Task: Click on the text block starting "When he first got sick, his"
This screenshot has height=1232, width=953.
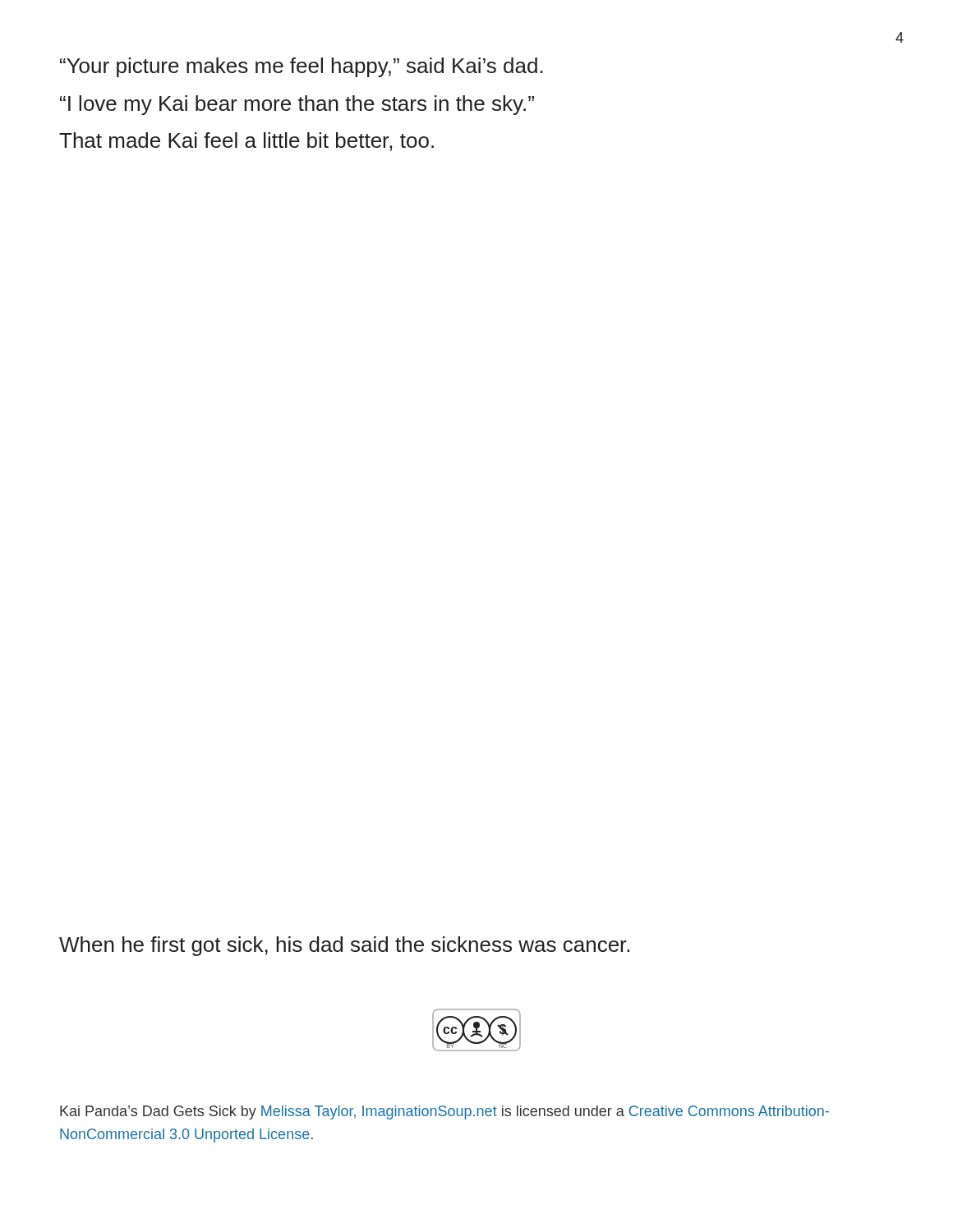Action: click(x=345, y=945)
